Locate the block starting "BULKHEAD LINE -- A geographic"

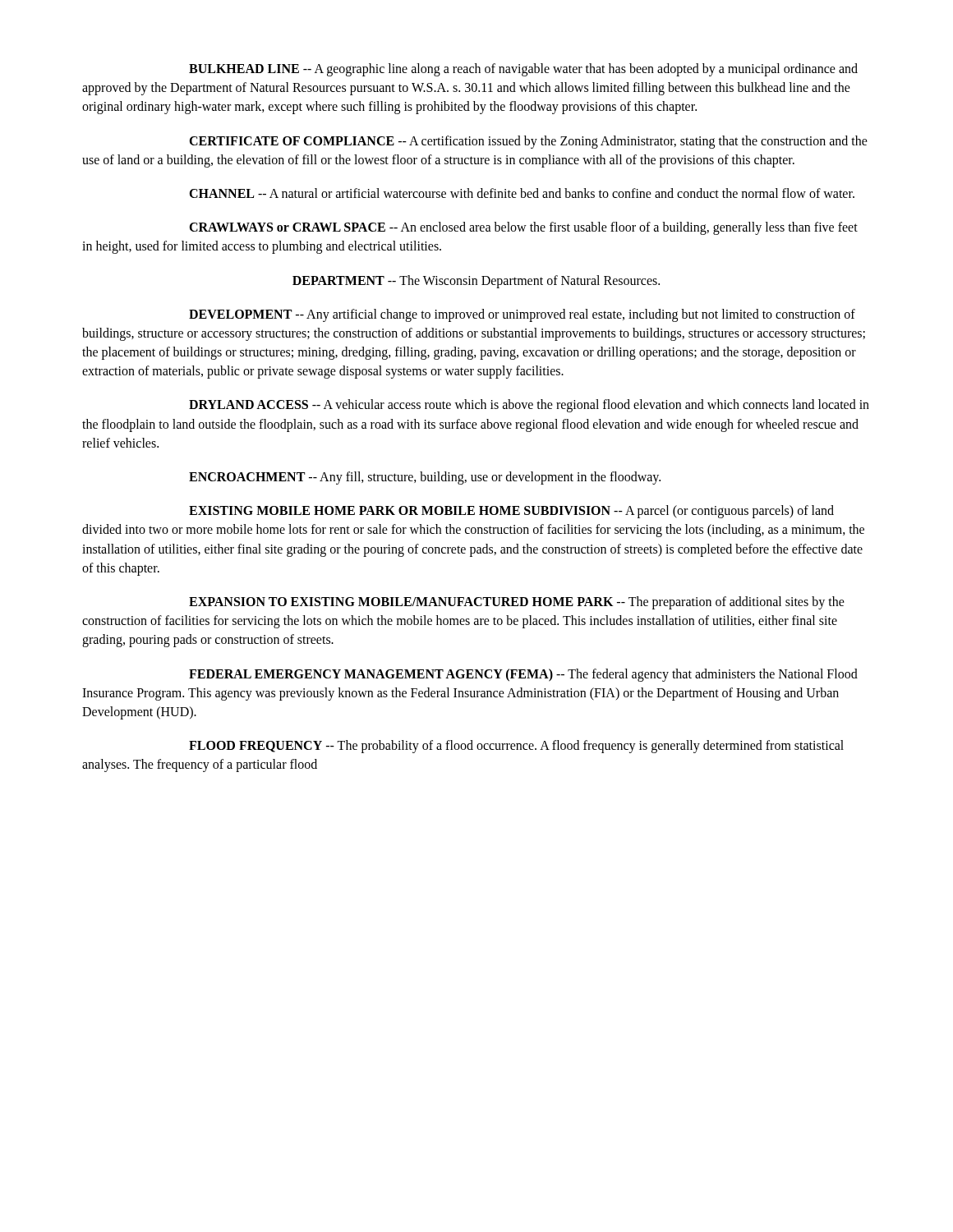[476, 88]
